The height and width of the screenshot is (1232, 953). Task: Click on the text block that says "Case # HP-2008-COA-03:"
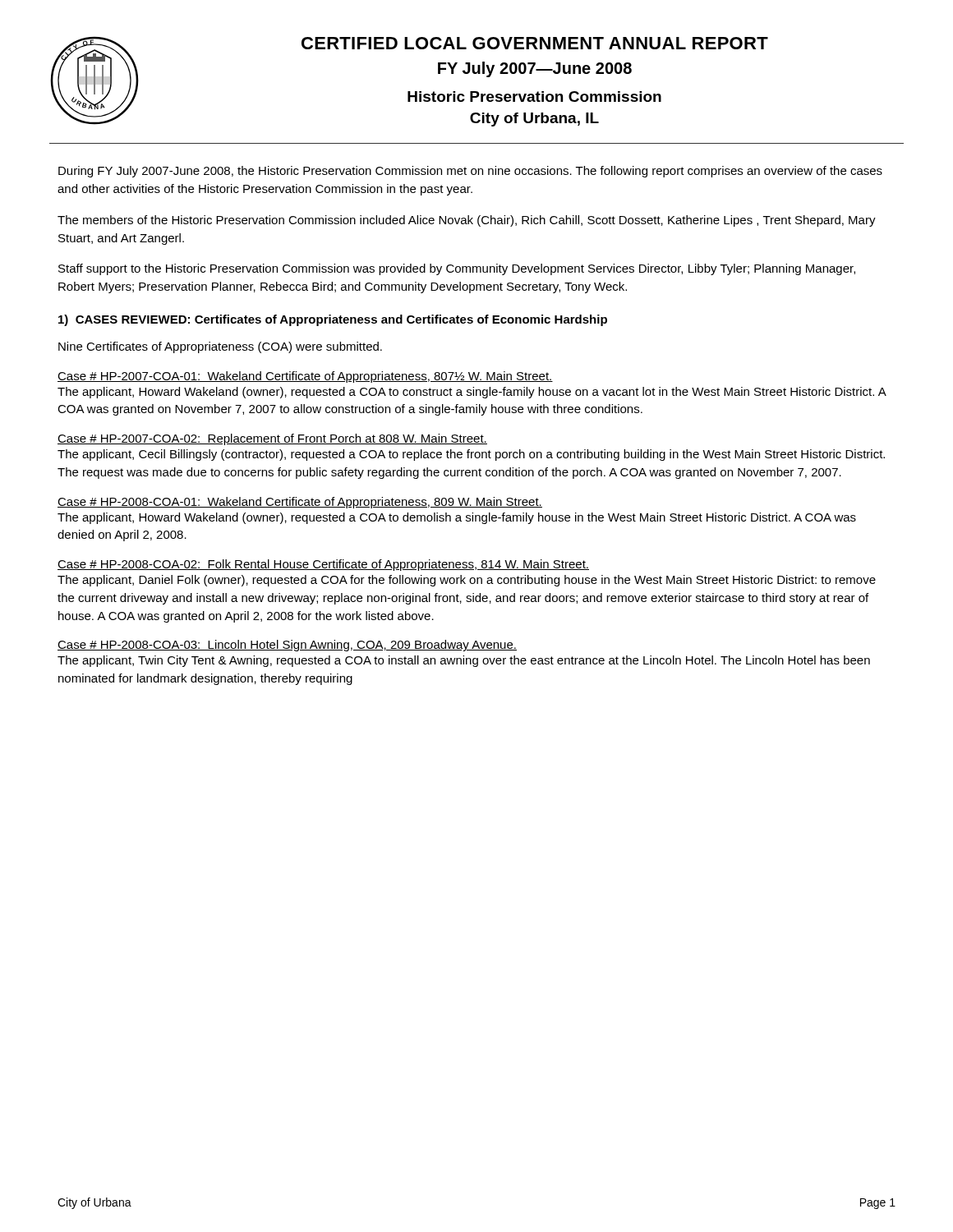pyautogui.click(x=464, y=661)
